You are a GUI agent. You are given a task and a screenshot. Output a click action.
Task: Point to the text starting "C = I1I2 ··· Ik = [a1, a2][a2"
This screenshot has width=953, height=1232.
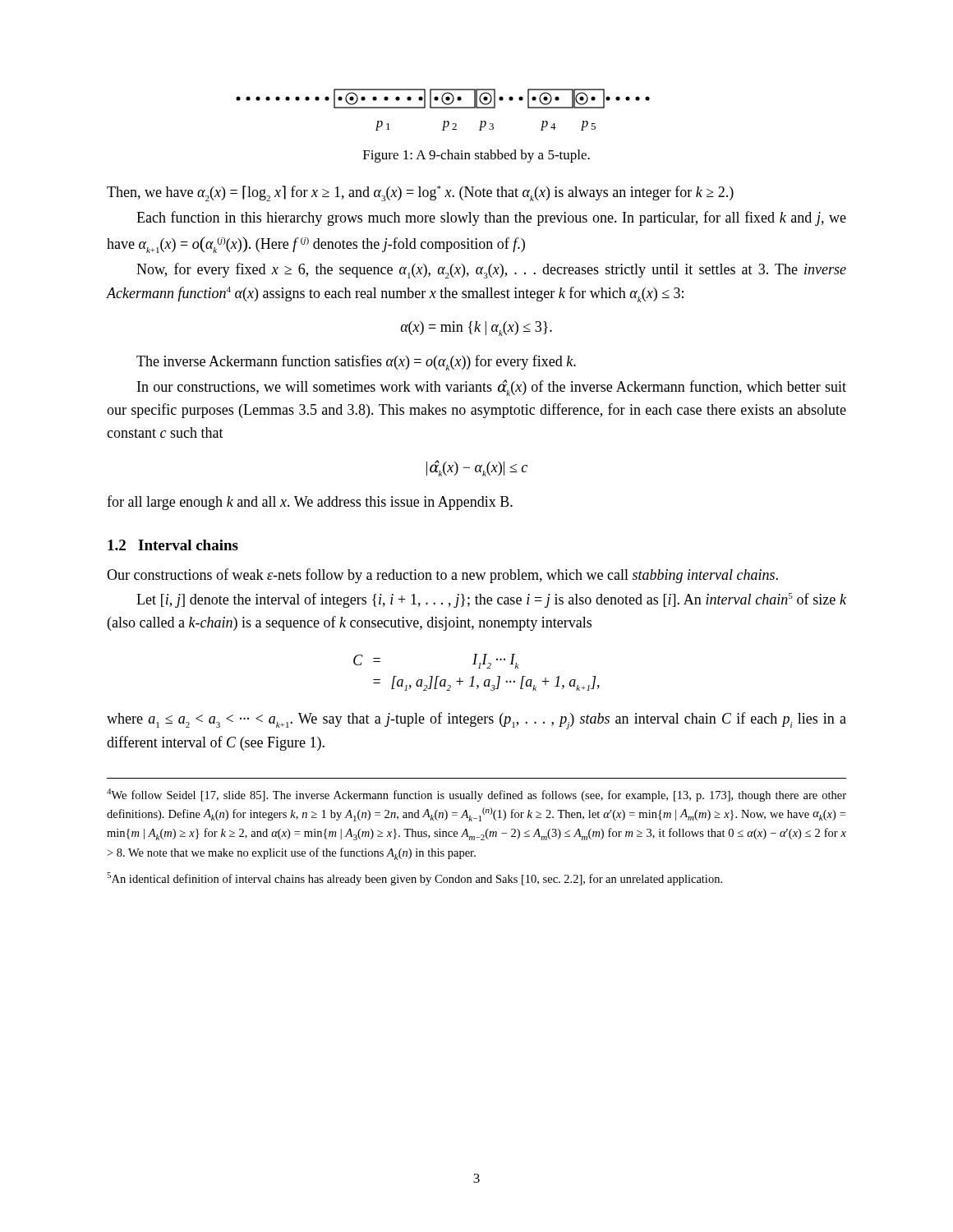(476, 672)
